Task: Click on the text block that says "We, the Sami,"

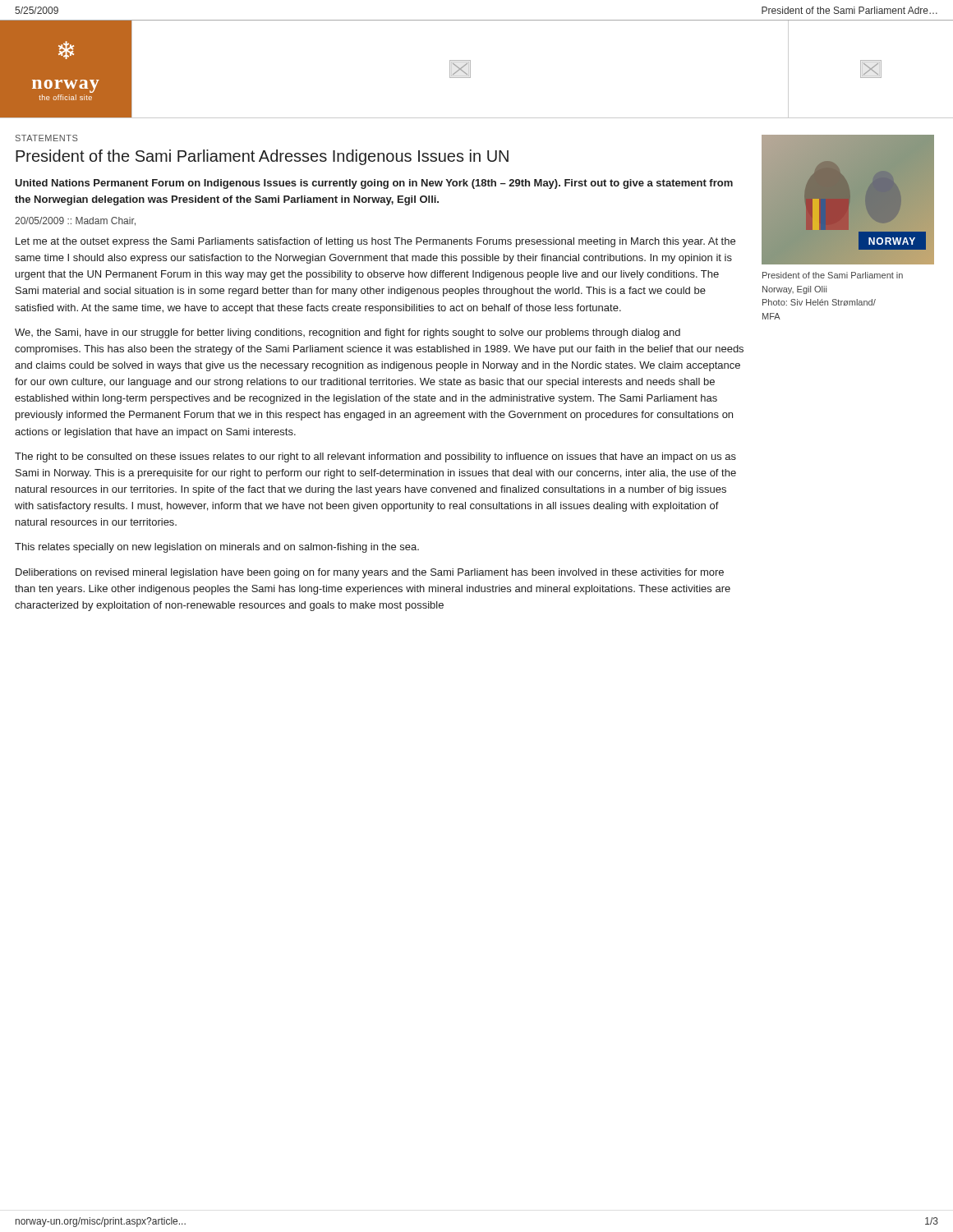Action: tap(379, 382)
